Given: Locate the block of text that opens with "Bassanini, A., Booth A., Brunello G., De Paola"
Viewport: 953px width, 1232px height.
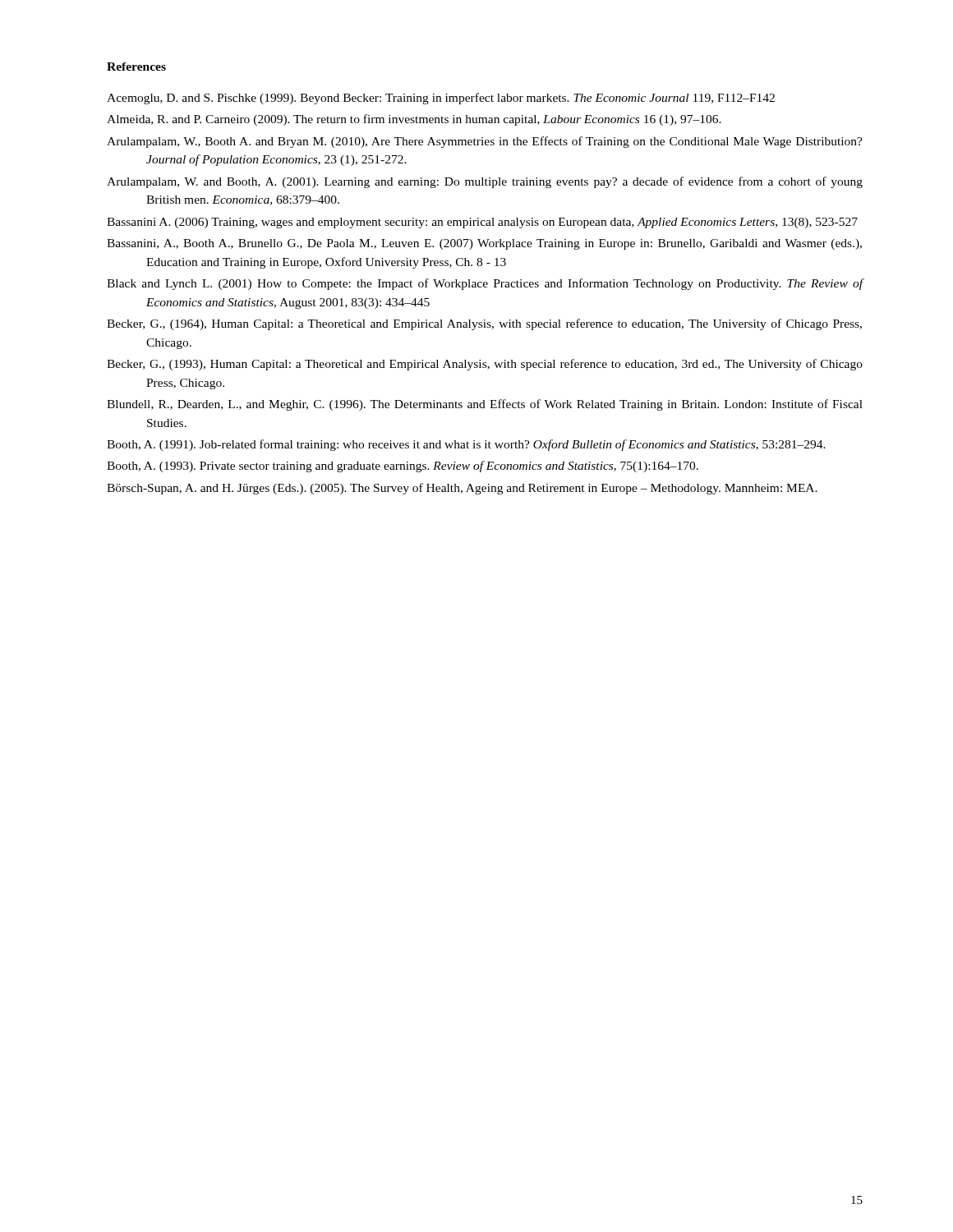Looking at the screenshot, I should click(x=485, y=253).
